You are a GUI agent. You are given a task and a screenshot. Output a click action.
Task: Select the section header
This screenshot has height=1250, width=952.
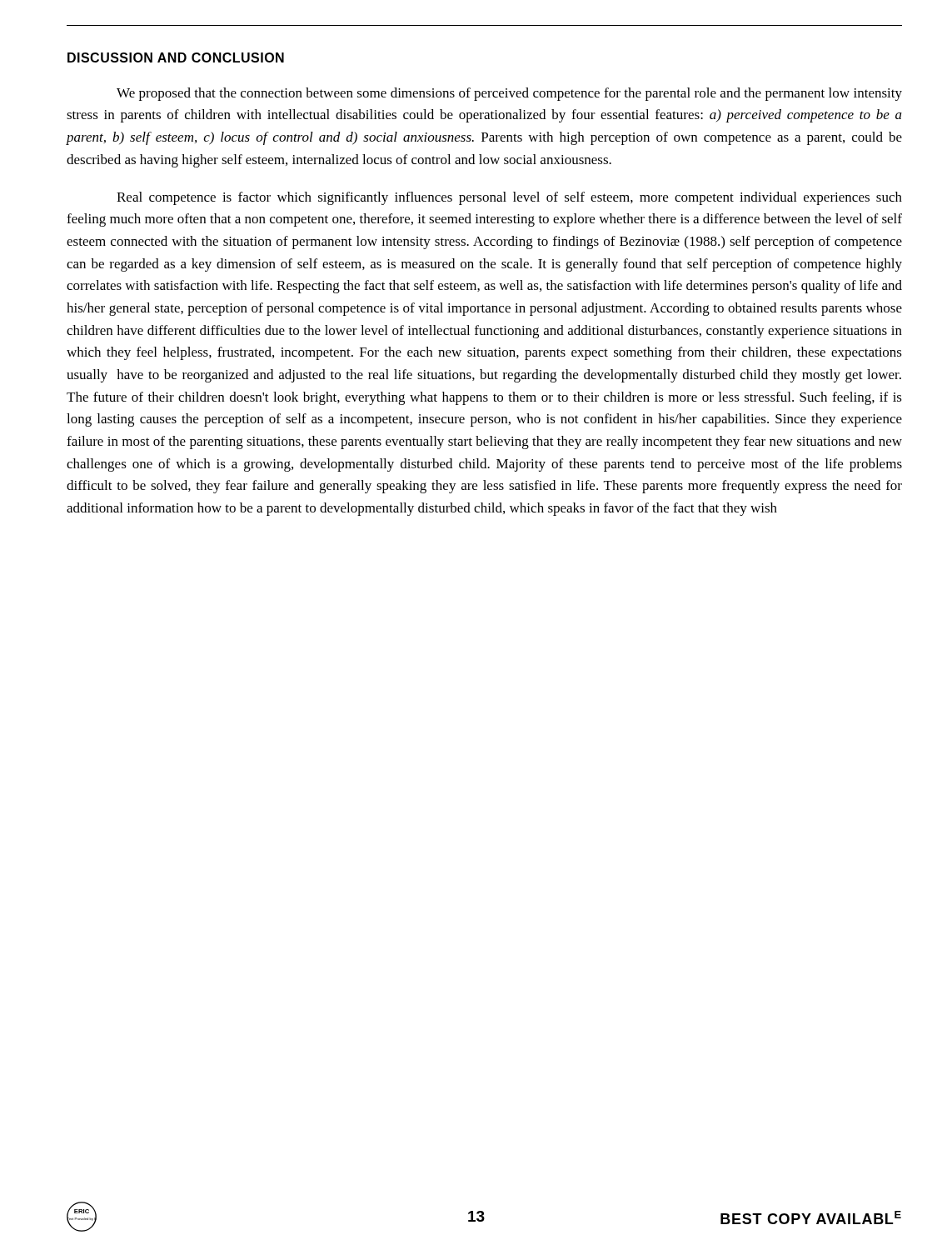176,58
